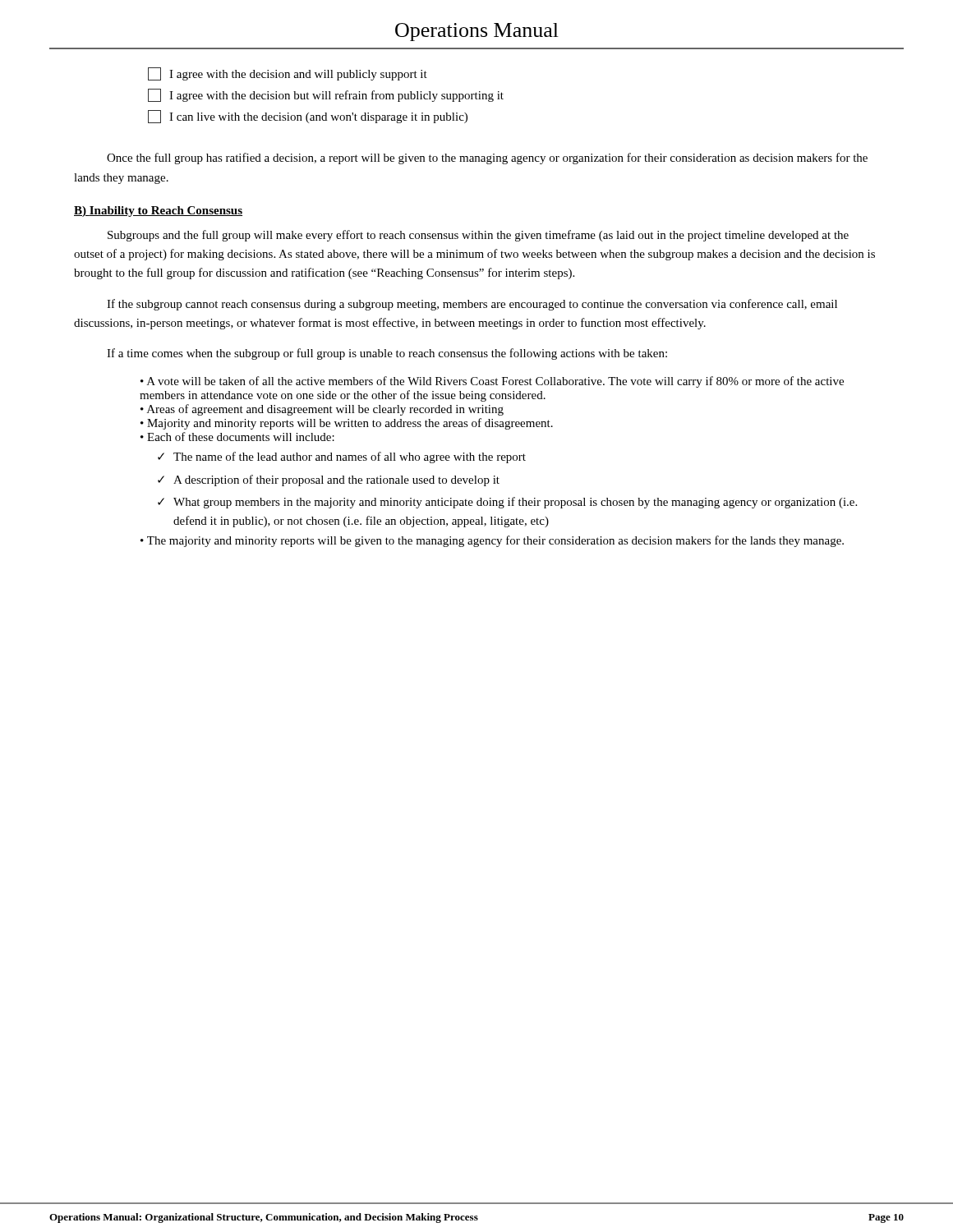Locate the block of text that opens with "• Areas of agreement and"
Viewport: 953px width, 1232px height.
(x=509, y=410)
